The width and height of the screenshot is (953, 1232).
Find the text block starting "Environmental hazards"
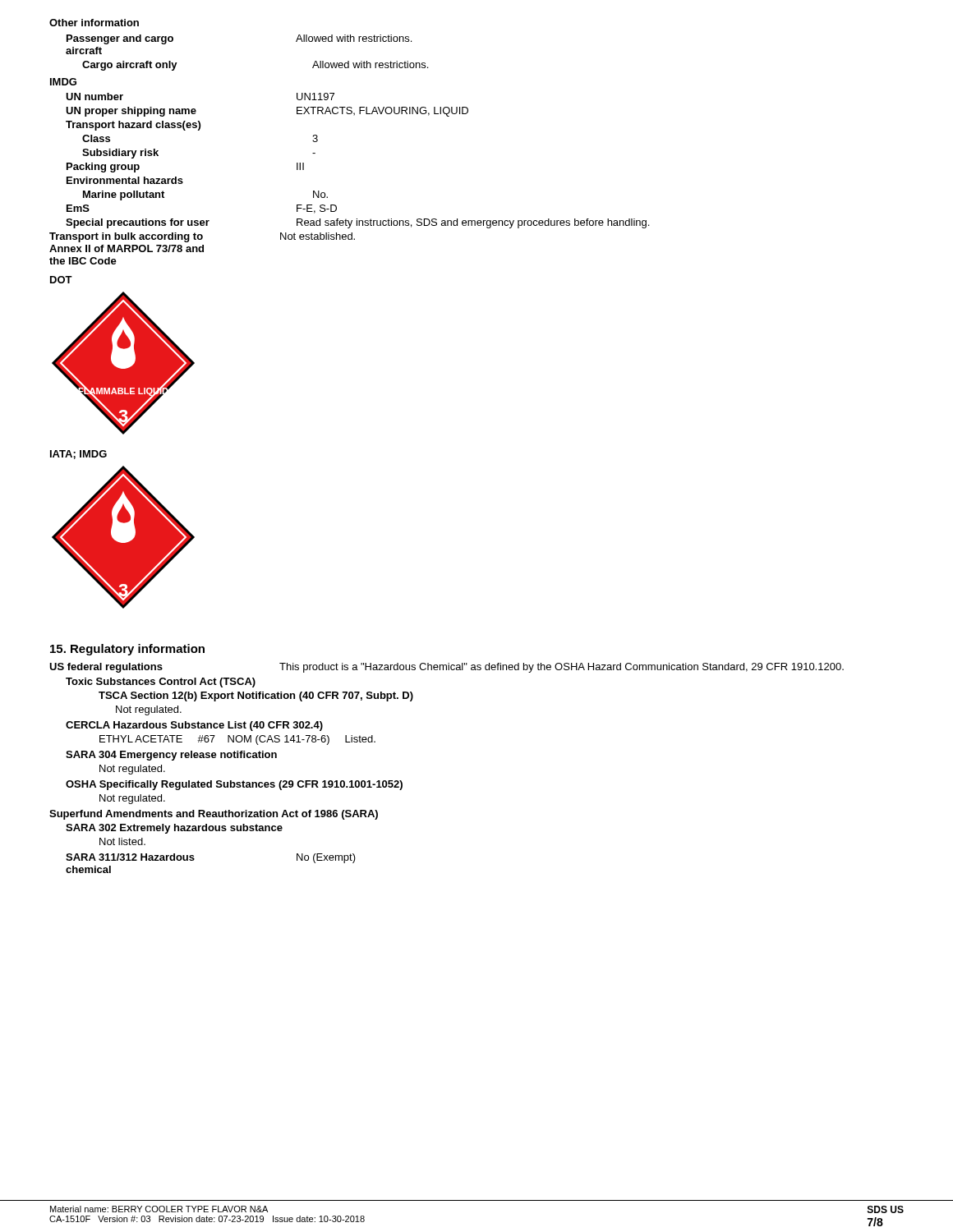(125, 180)
